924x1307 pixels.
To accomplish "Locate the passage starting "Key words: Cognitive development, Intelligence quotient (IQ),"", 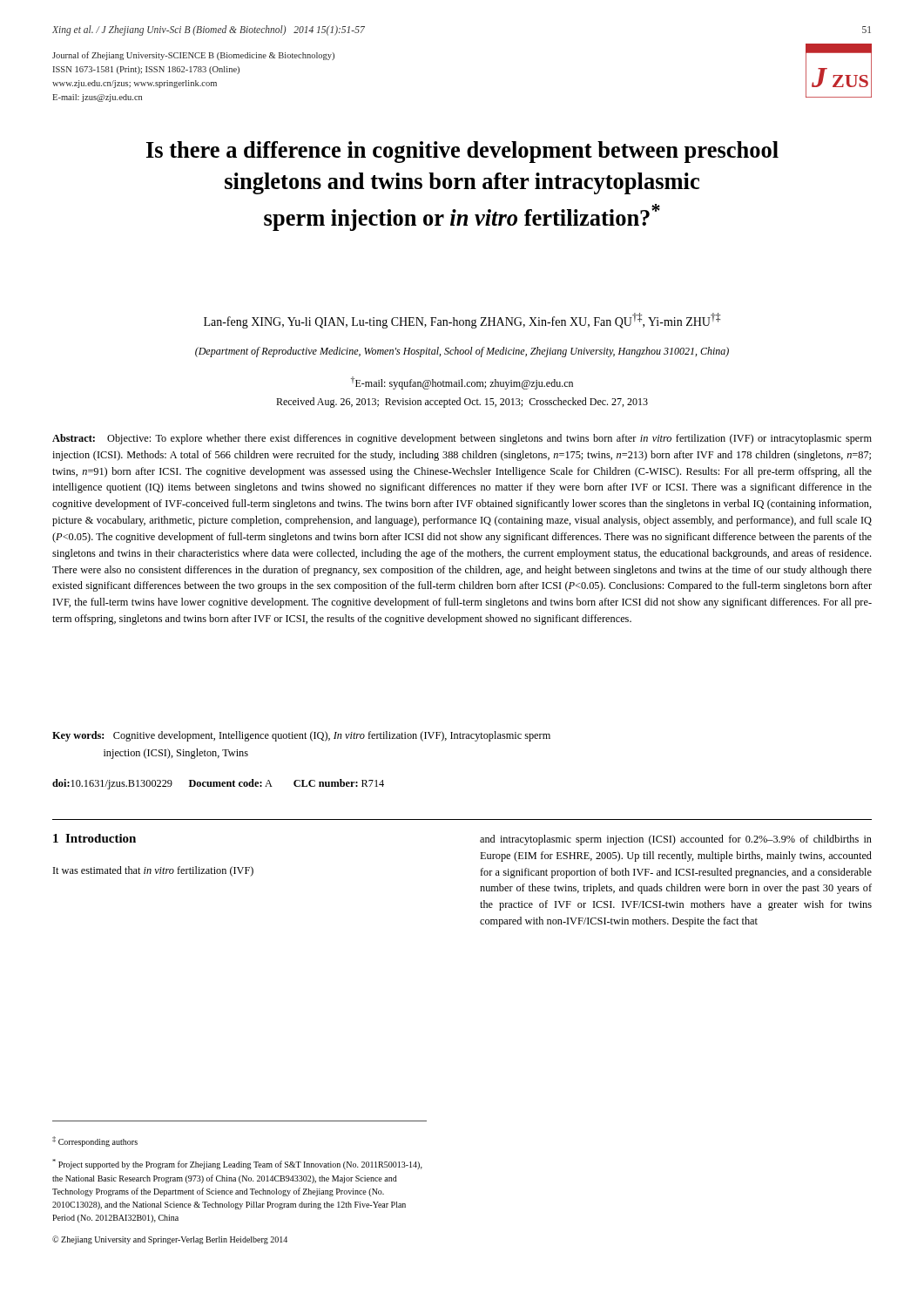I will coord(301,744).
